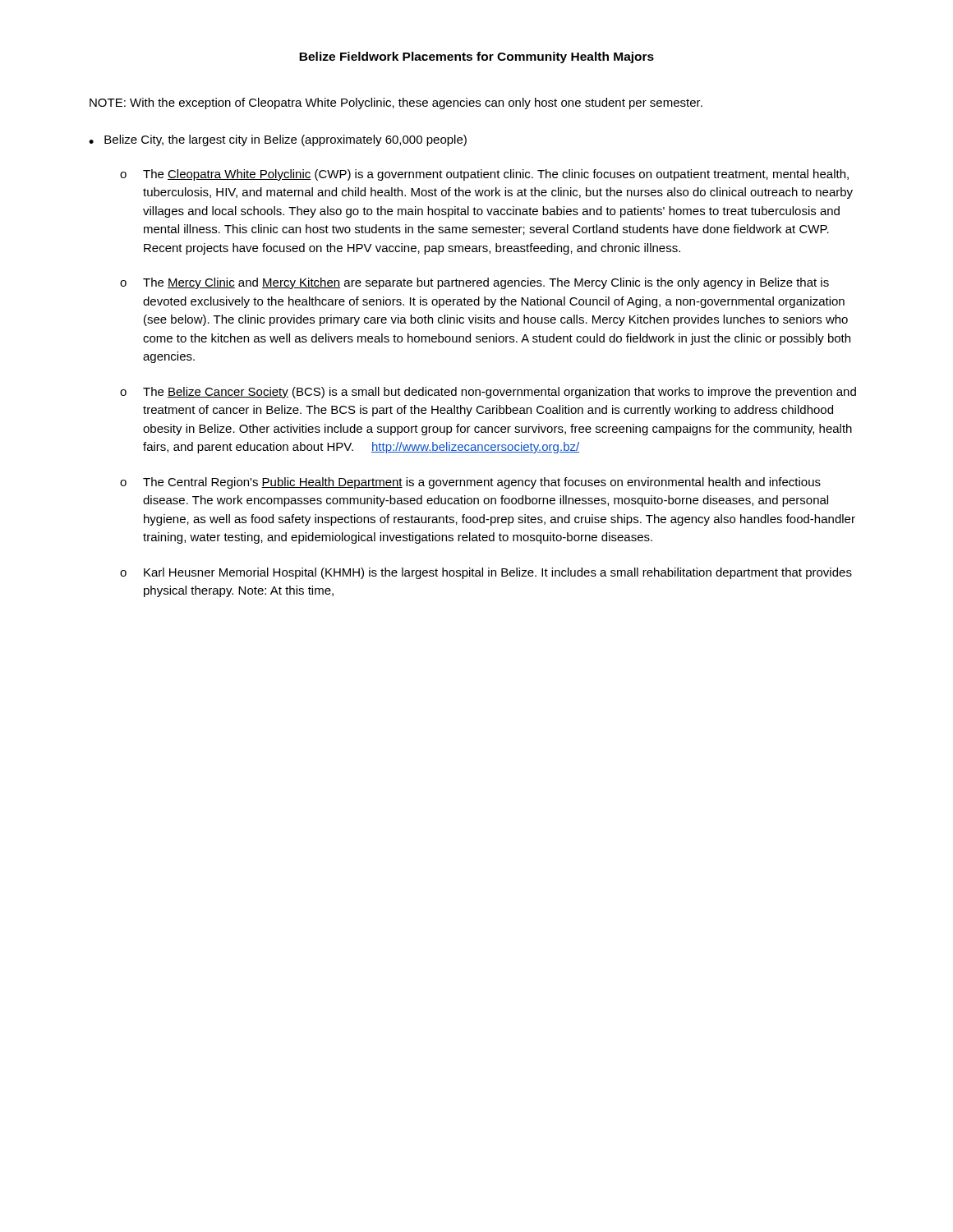This screenshot has width=953, height=1232.
Task: Find the text block starting "o The Mercy Clinic and Mercy Kitchen are"
Action: (492, 320)
